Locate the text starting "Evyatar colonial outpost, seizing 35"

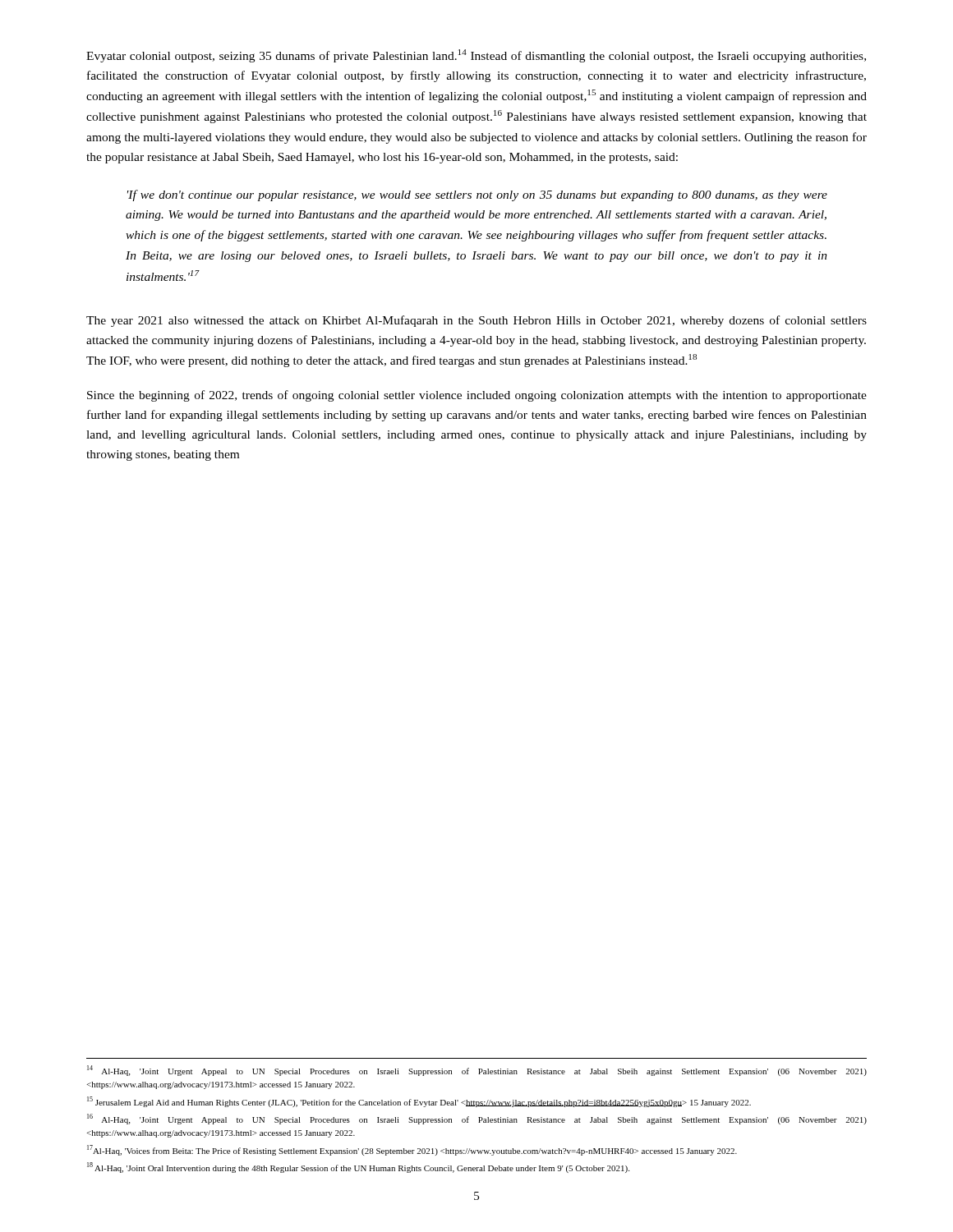tap(476, 105)
